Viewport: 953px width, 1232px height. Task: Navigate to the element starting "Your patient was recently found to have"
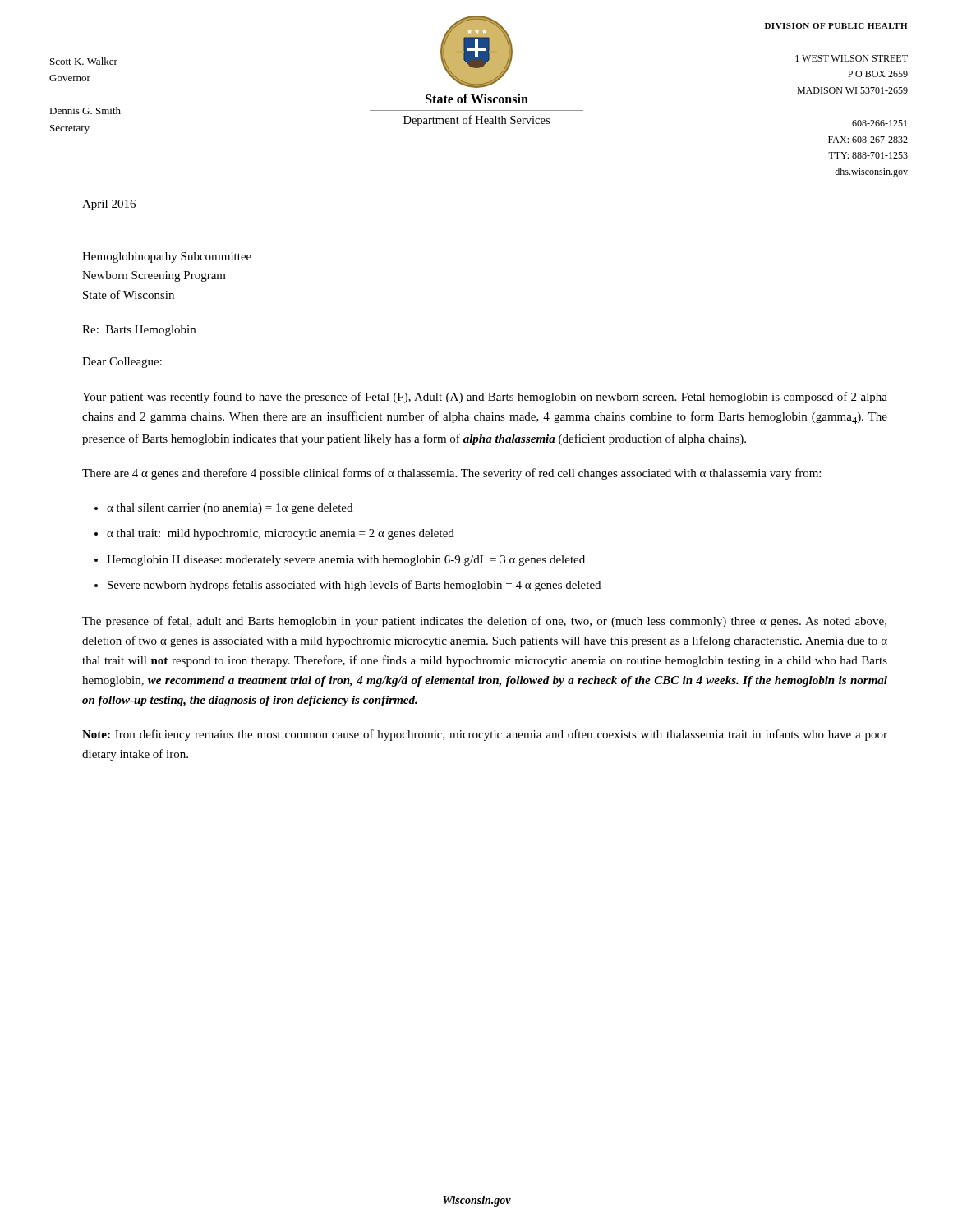click(485, 417)
